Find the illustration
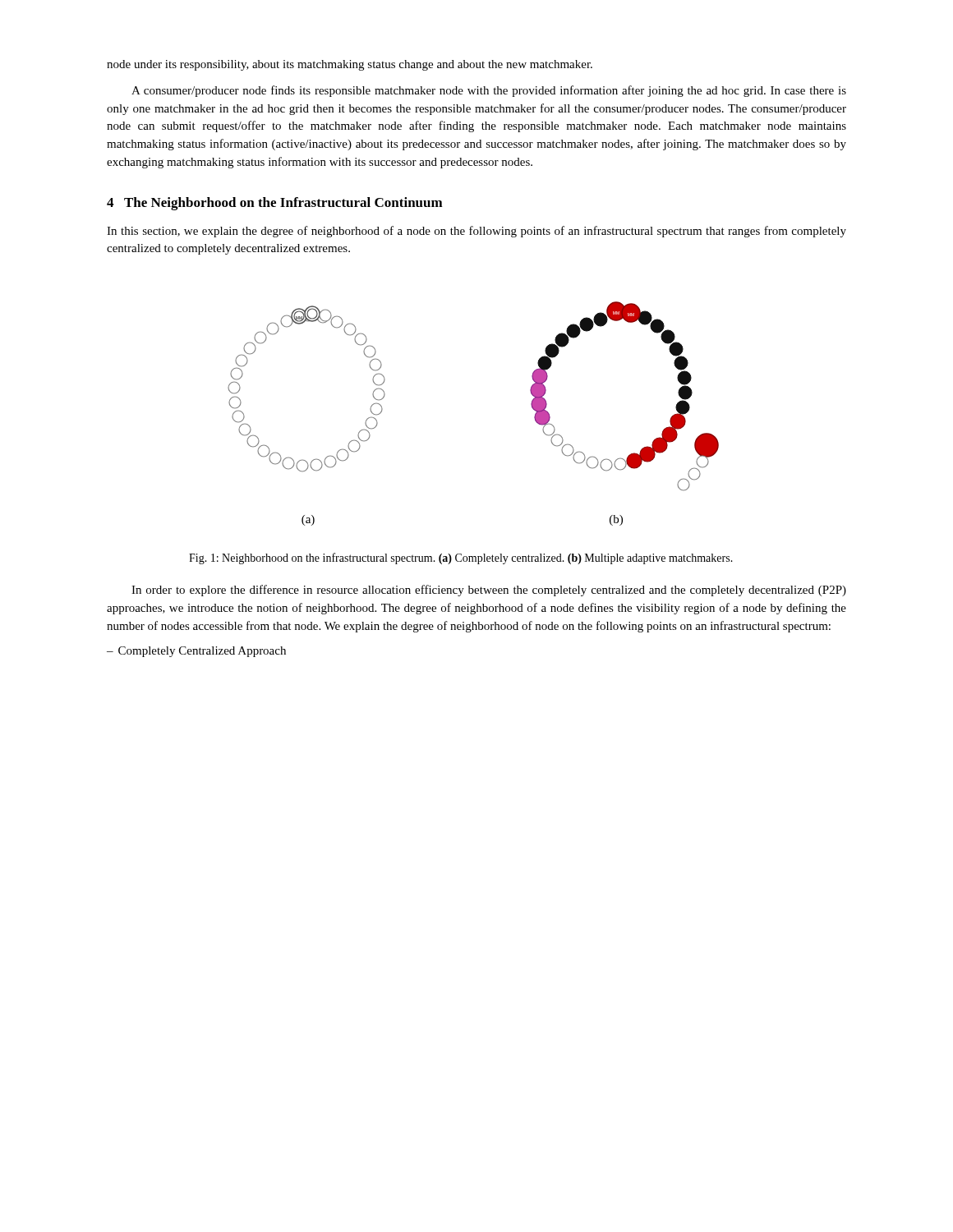Image resolution: width=953 pixels, height=1232 pixels. (476, 408)
